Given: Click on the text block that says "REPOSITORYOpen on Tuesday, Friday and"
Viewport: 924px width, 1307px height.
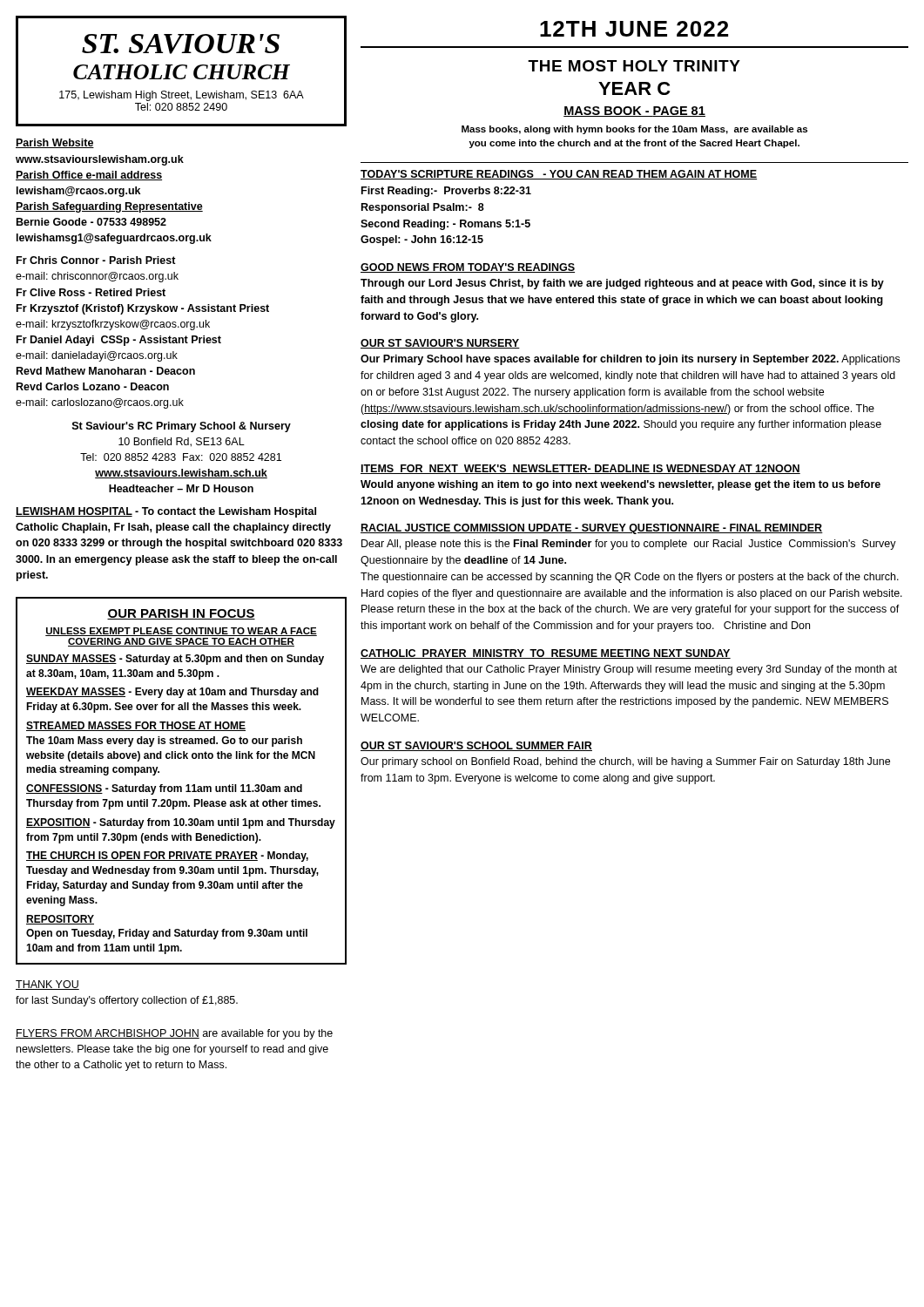Looking at the screenshot, I should pos(181,934).
